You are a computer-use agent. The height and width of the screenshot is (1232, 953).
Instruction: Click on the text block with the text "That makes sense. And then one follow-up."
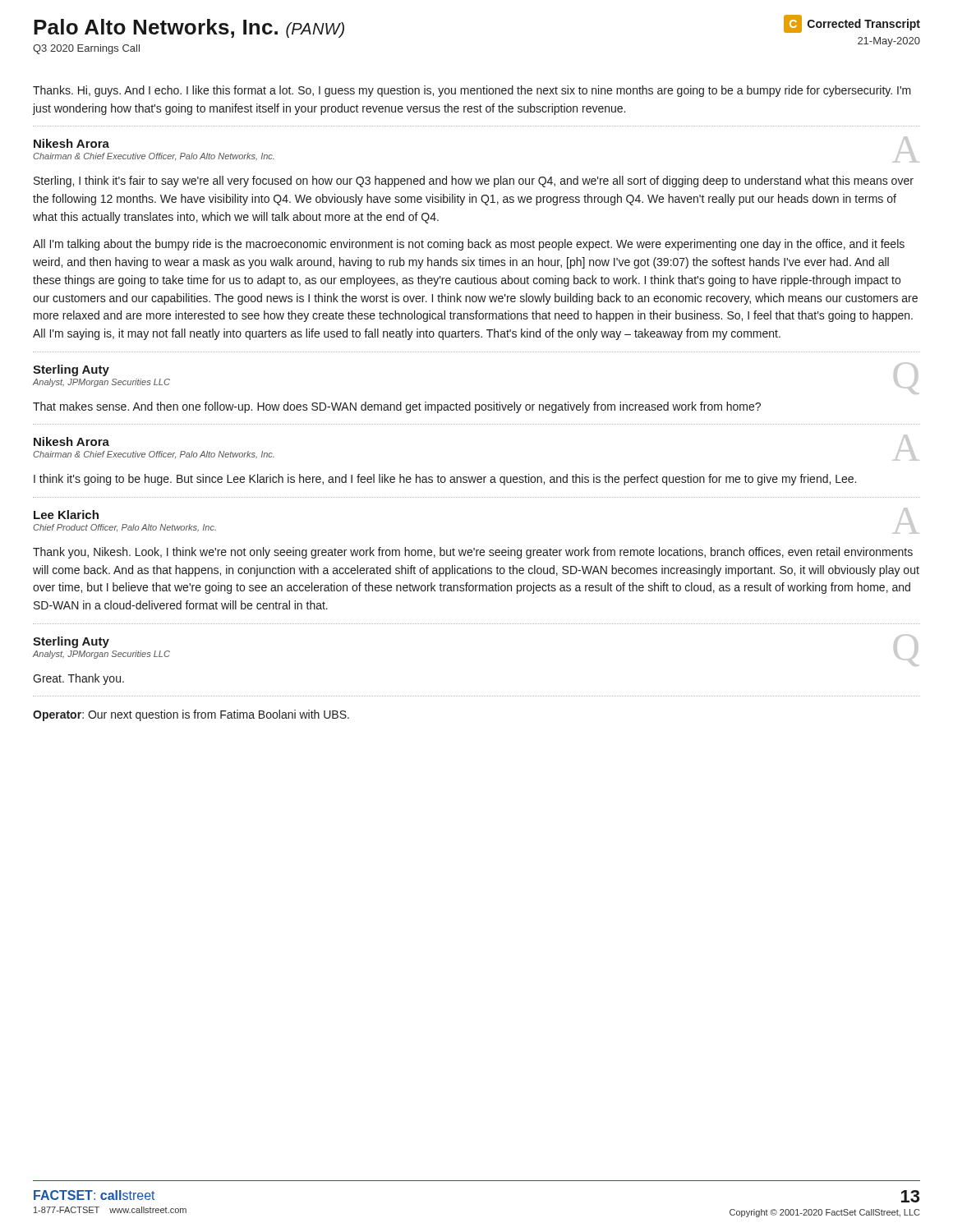476,407
